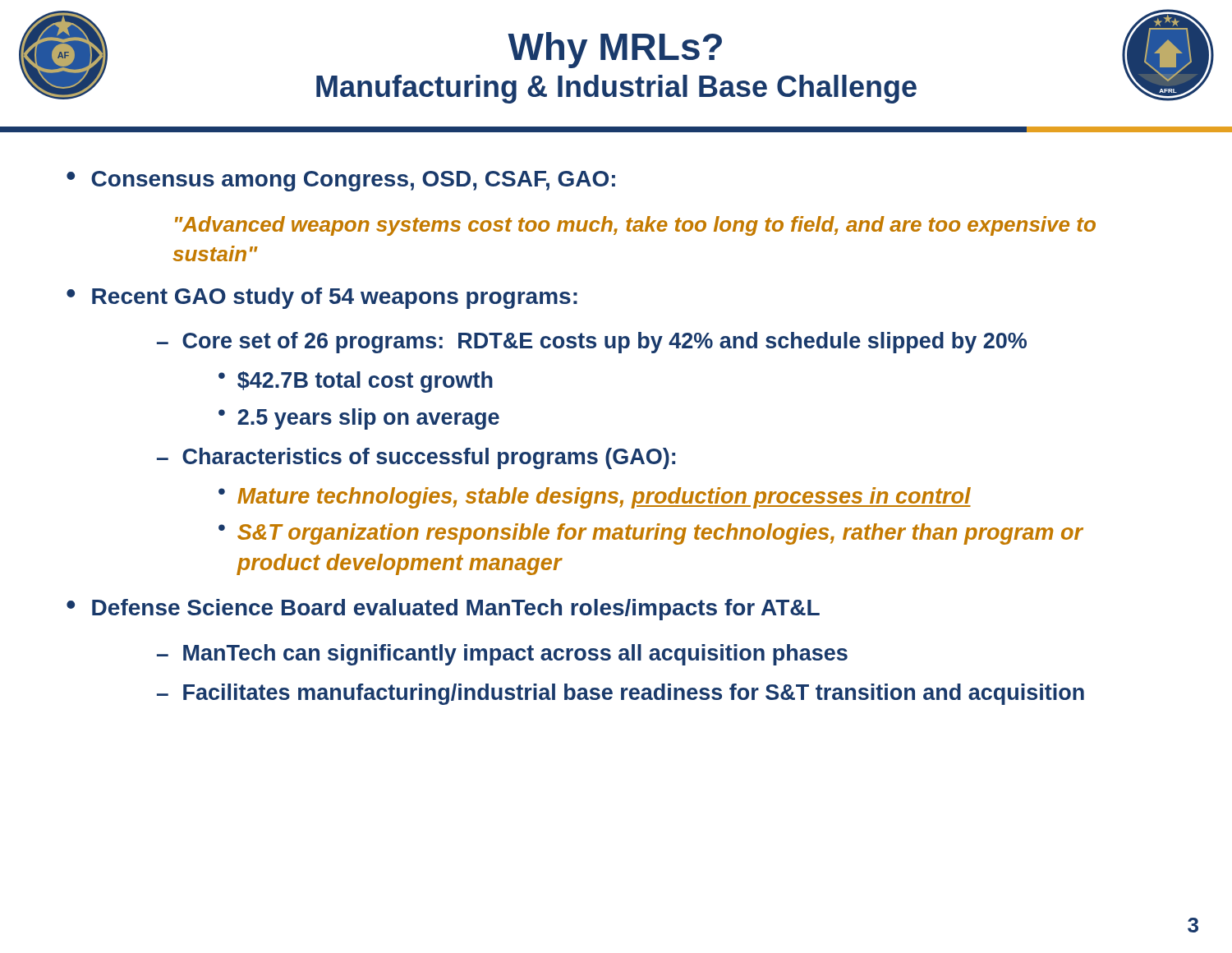Locate the list item that reads "Facilitates manufacturing/industrial base readiness for S&T"

pos(634,692)
